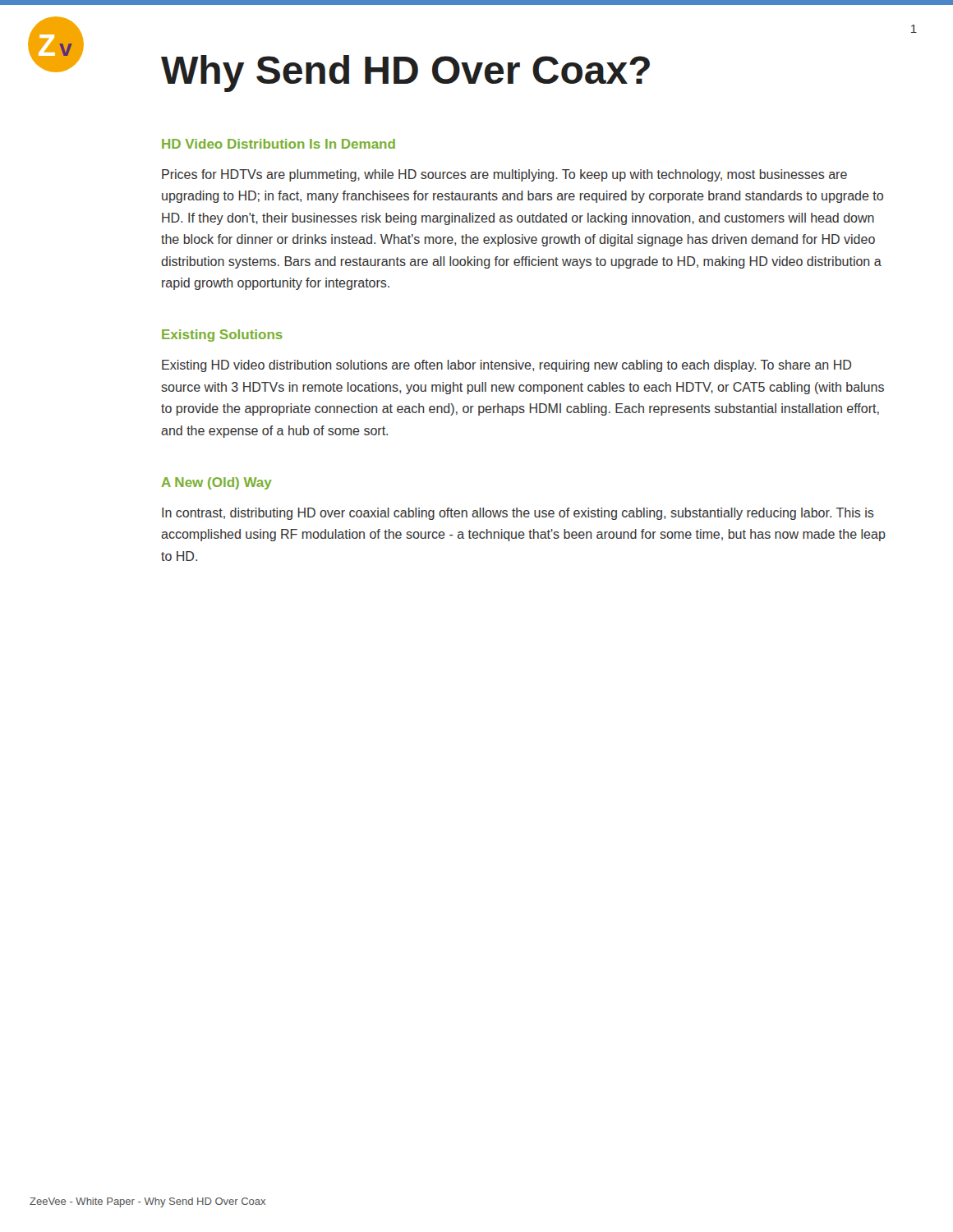Click on the section header containing "HD Video Distribution Is In Demand"
Image resolution: width=953 pixels, height=1232 pixels.
(x=278, y=144)
